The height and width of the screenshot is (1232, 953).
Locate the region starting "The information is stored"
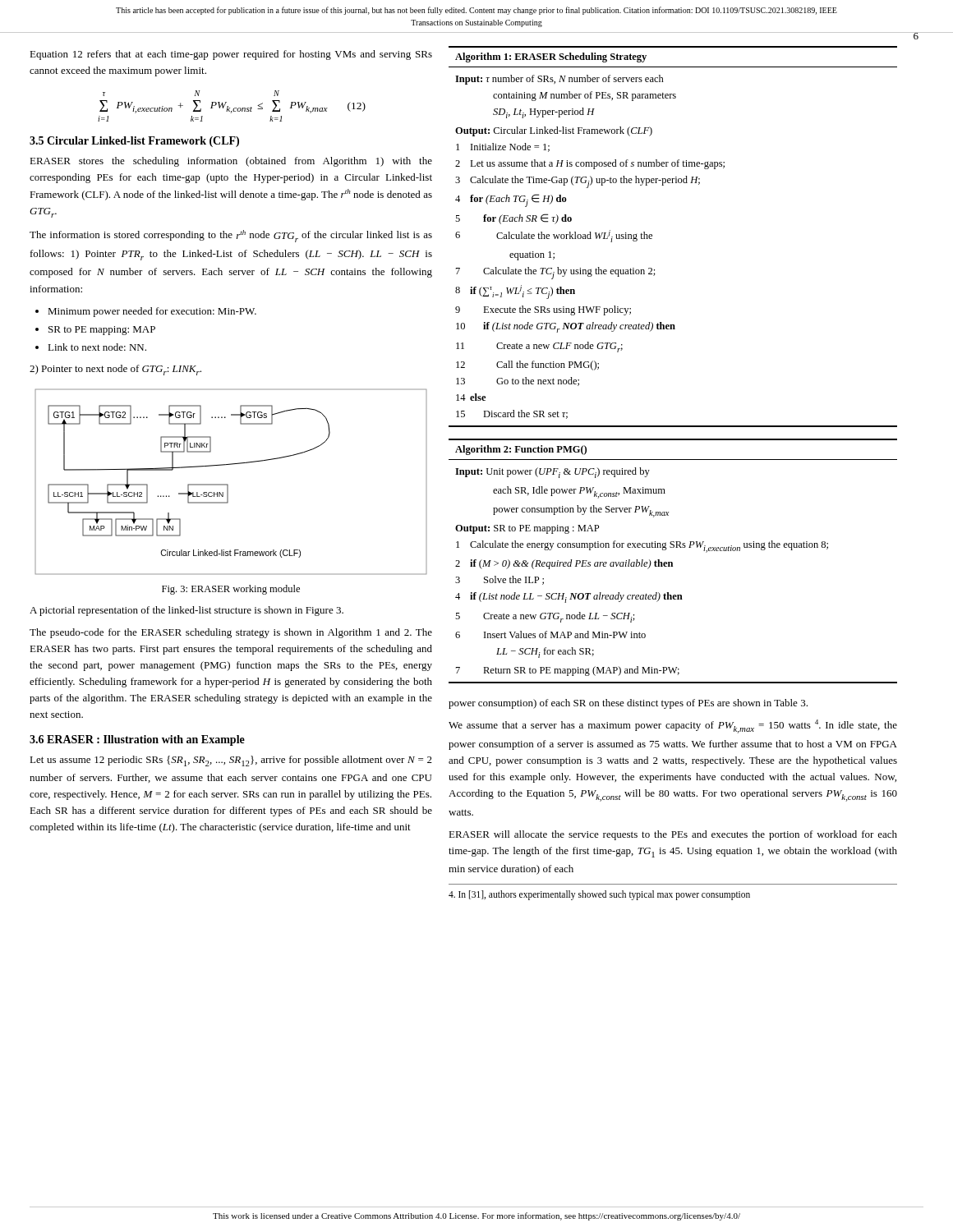[231, 261]
